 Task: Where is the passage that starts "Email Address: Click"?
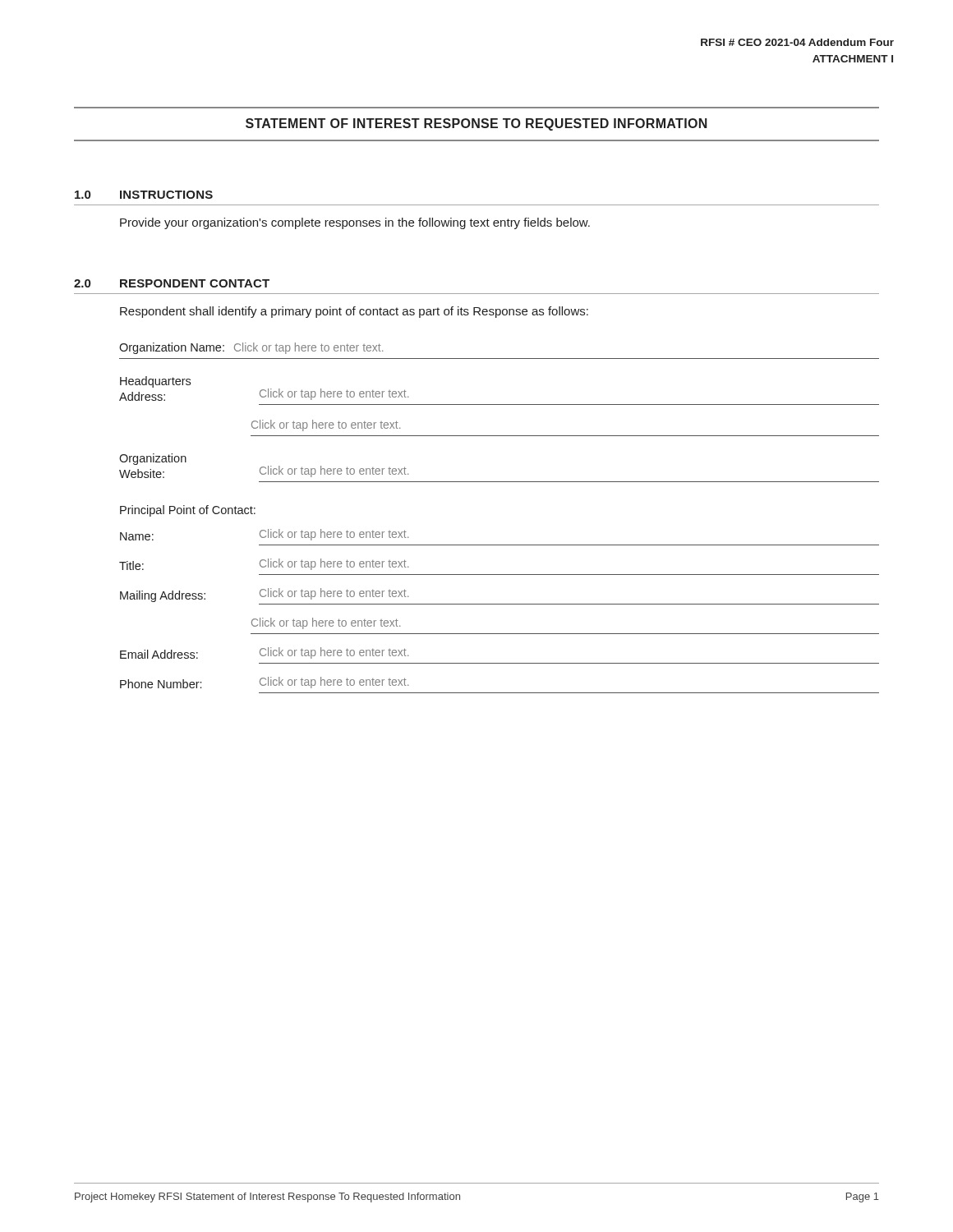click(499, 654)
